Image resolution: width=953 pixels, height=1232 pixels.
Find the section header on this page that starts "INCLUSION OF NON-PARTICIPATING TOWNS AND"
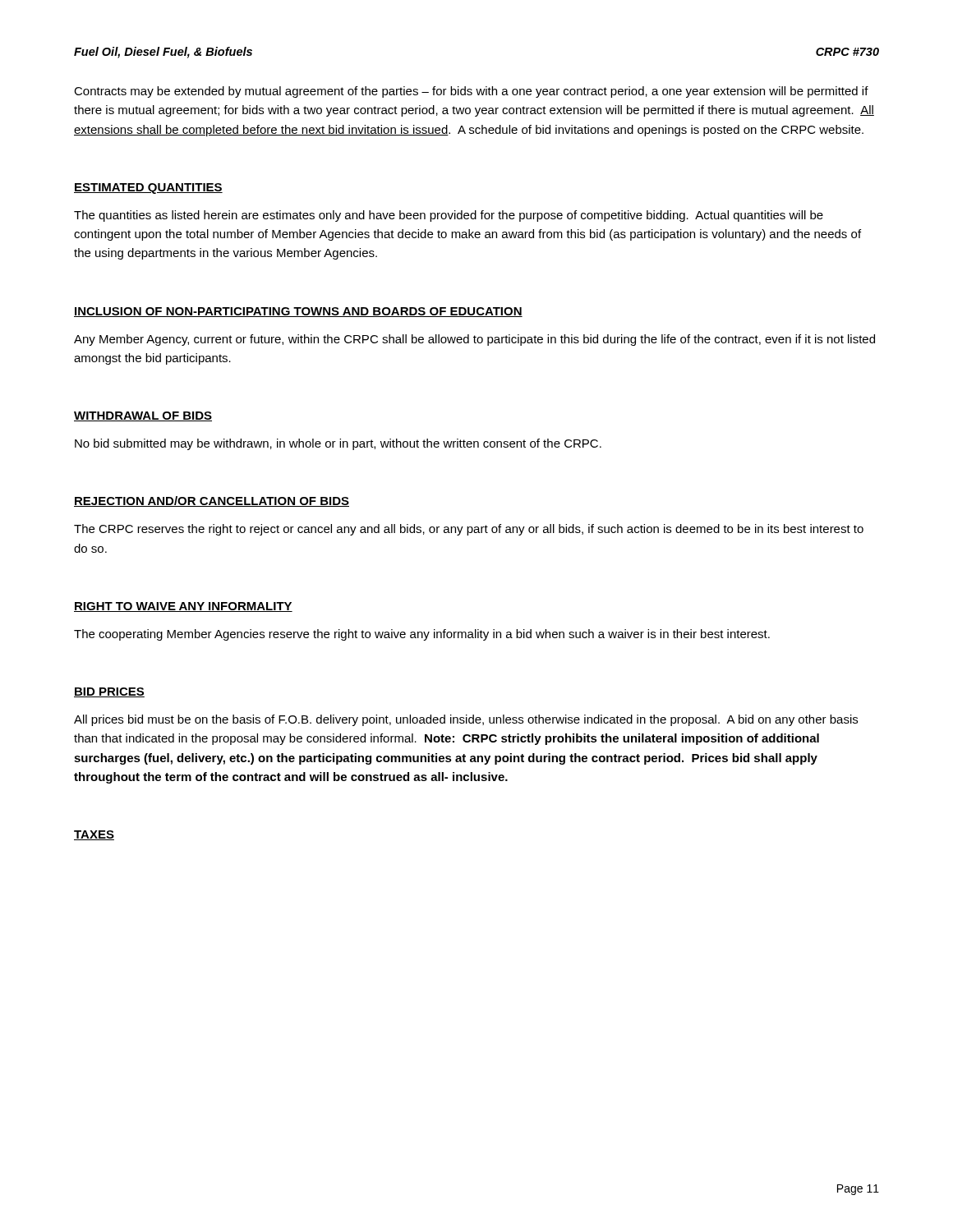tap(298, 310)
